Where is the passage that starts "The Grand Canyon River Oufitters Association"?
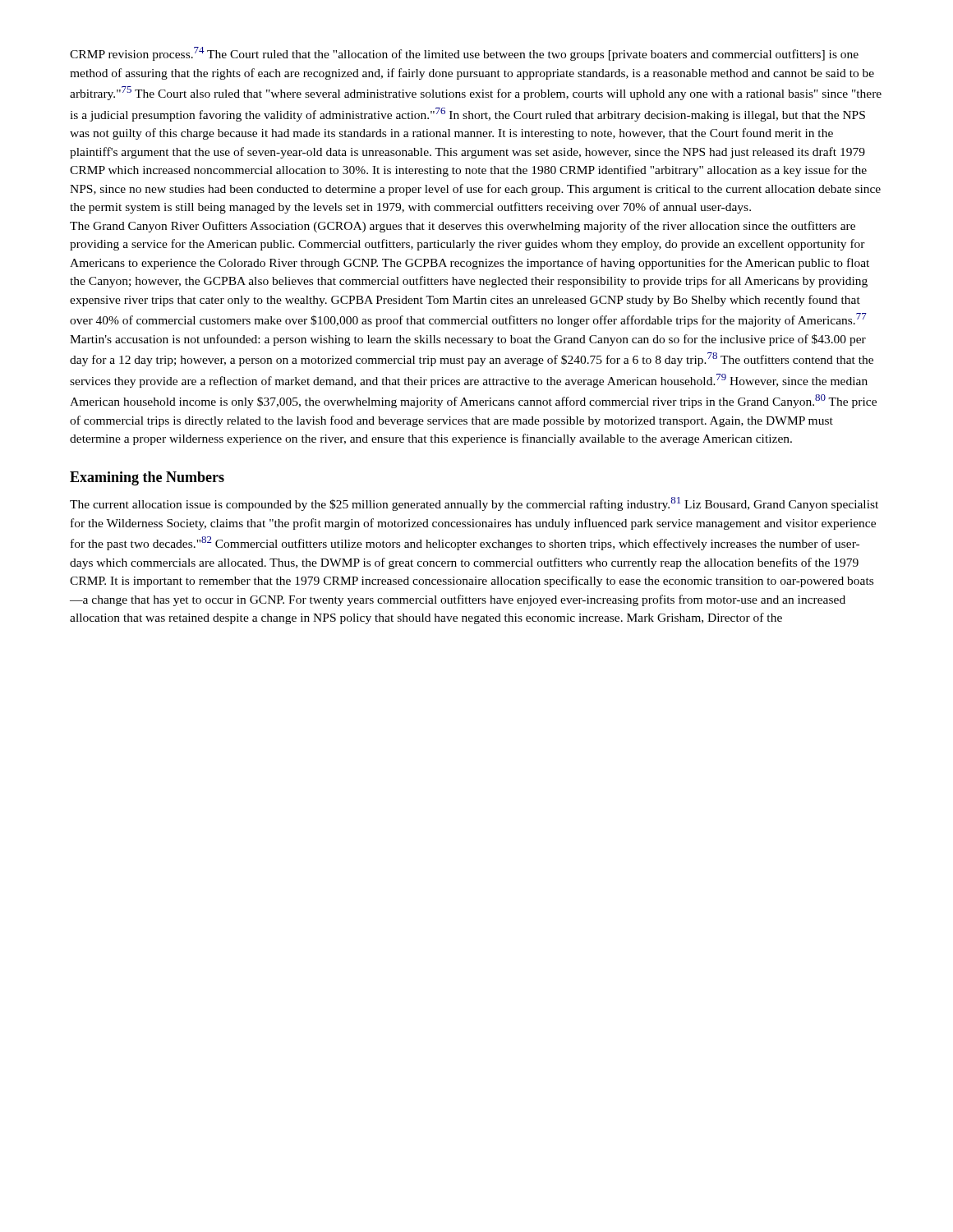 click(x=473, y=332)
